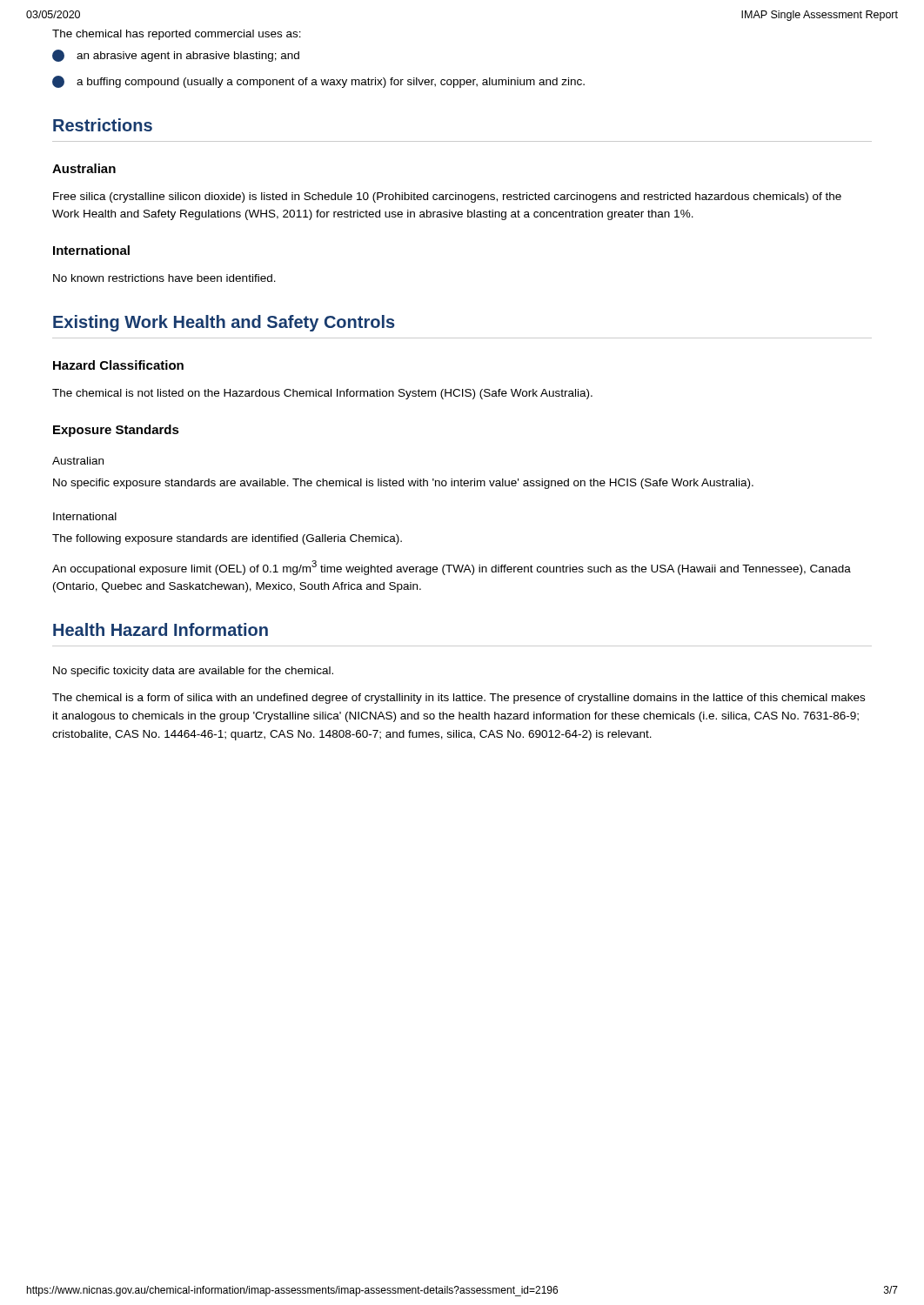This screenshot has height=1305, width=924.
Task: Select the text block that reads "The chemical is a form of silica"
Action: [462, 717]
